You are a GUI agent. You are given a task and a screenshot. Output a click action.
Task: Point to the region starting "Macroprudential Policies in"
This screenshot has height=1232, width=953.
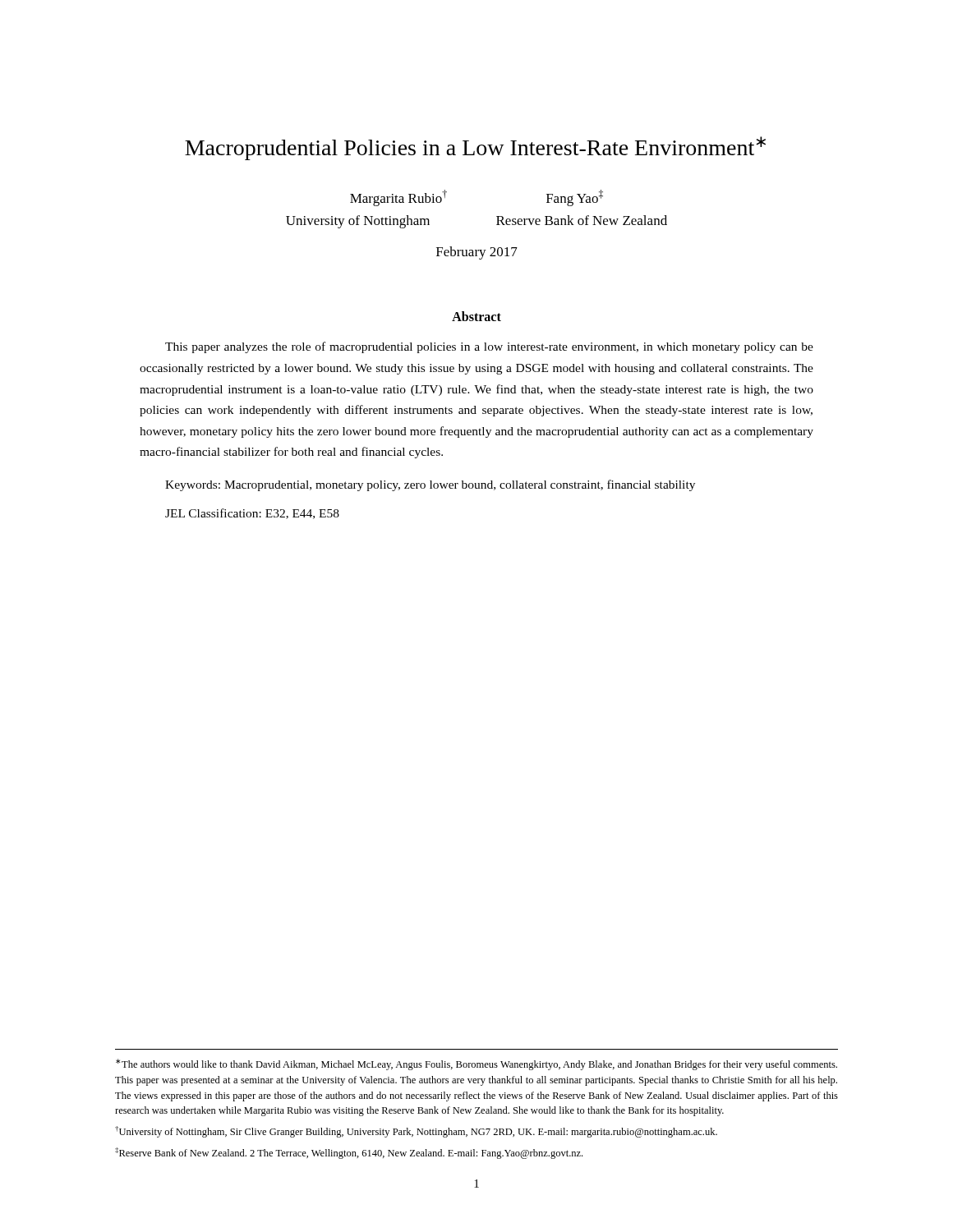coord(476,147)
